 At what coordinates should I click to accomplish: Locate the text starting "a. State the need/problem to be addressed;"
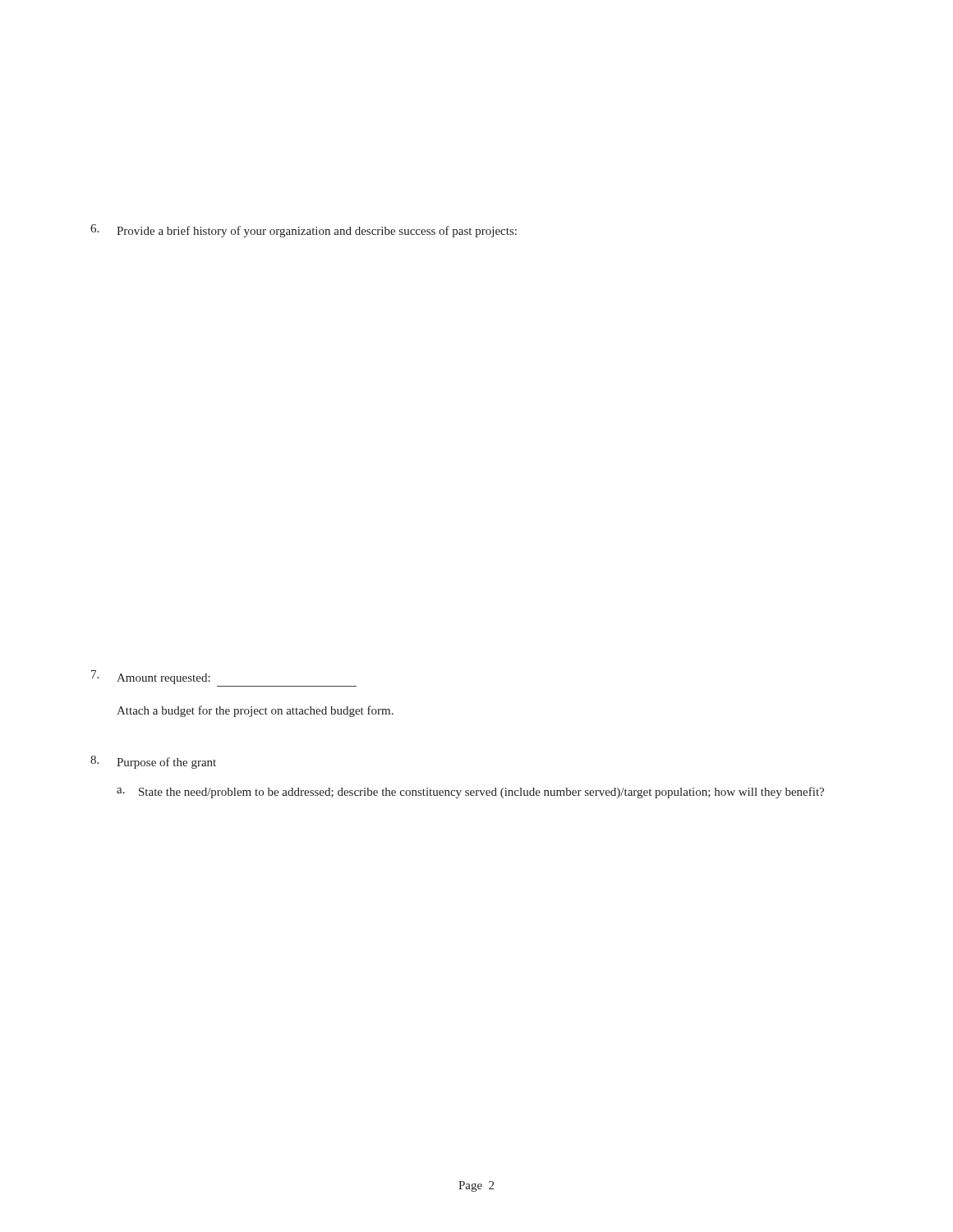(x=471, y=792)
